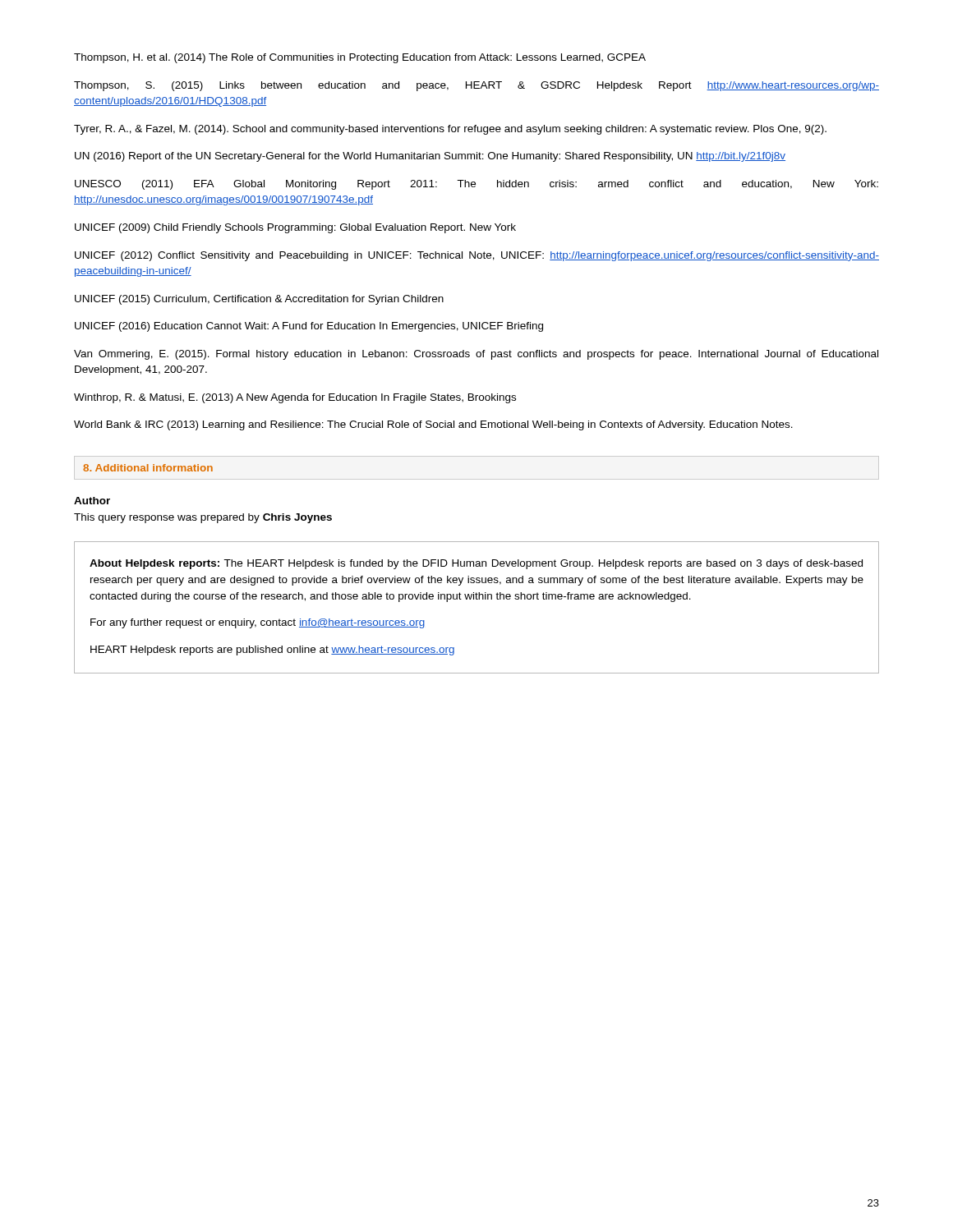Locate the block of text that opens with "About Helpdesk reports: The HEART Helpdesk"
Viewport: 953px width, 1232px height.
click(476, 606)
